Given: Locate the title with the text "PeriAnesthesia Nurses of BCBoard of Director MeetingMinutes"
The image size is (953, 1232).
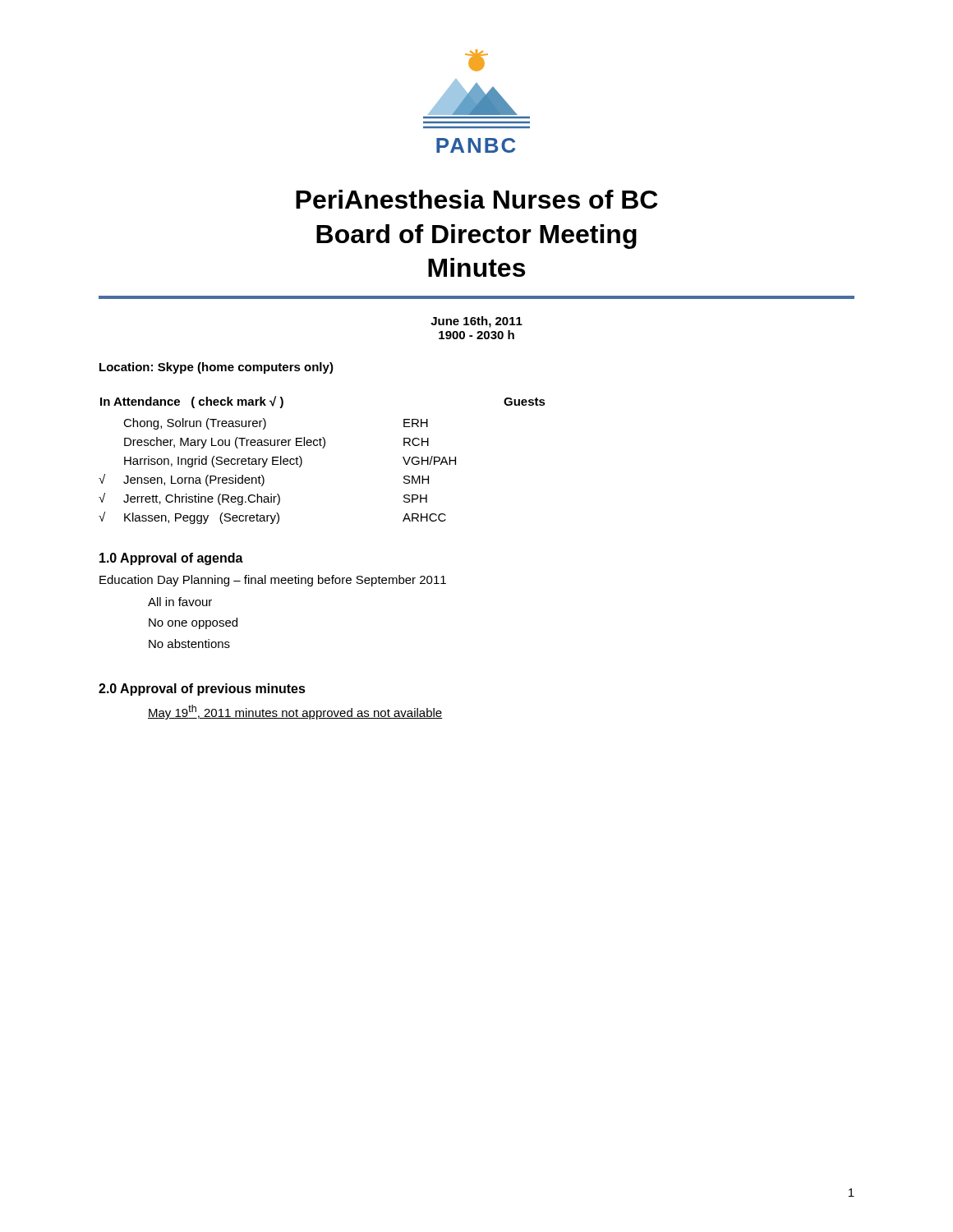Looking at the screenshot, I should 476,234.
